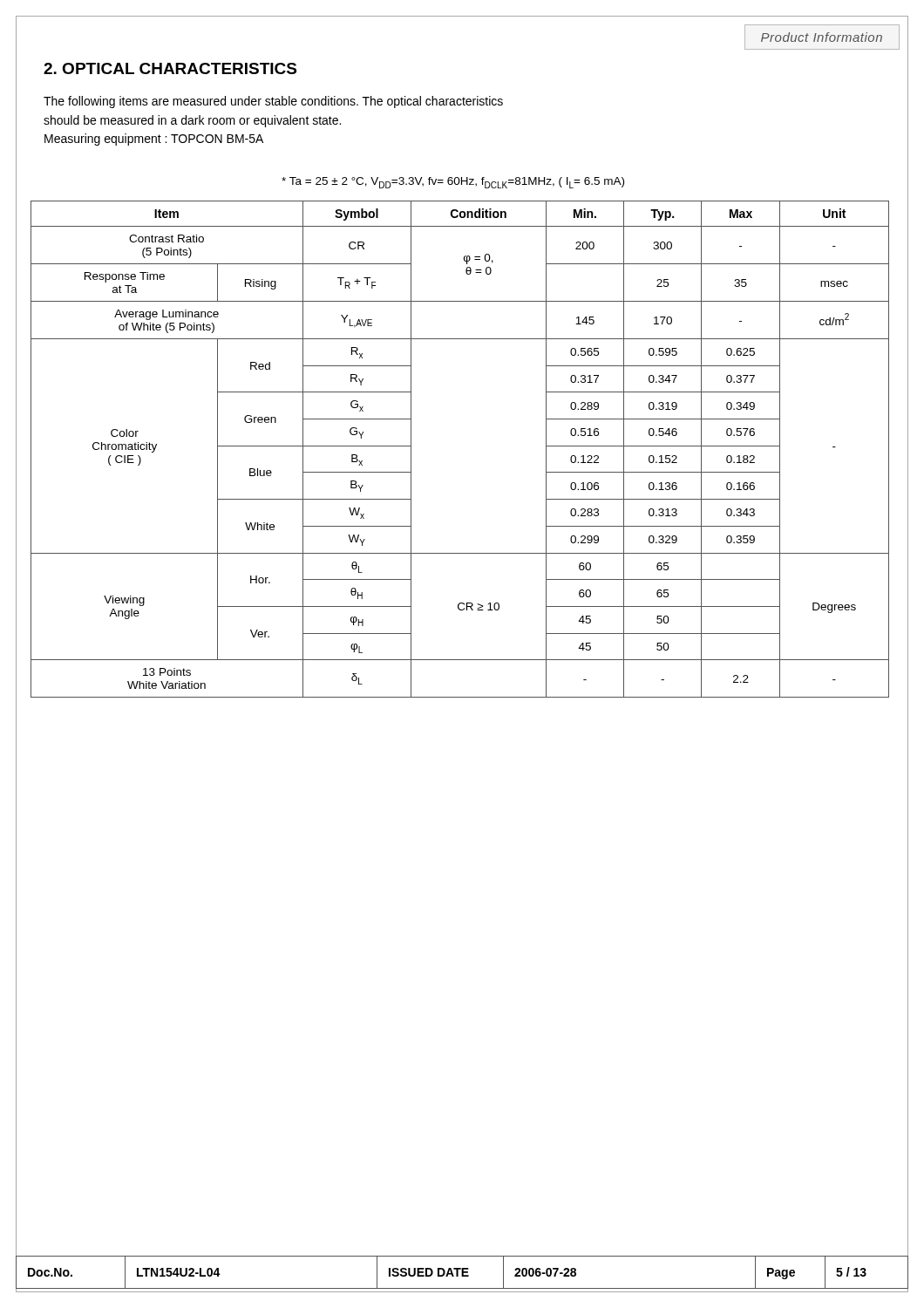
Task: Click the passage that begins "The following items are measured under"
Action: click(273, 120)
